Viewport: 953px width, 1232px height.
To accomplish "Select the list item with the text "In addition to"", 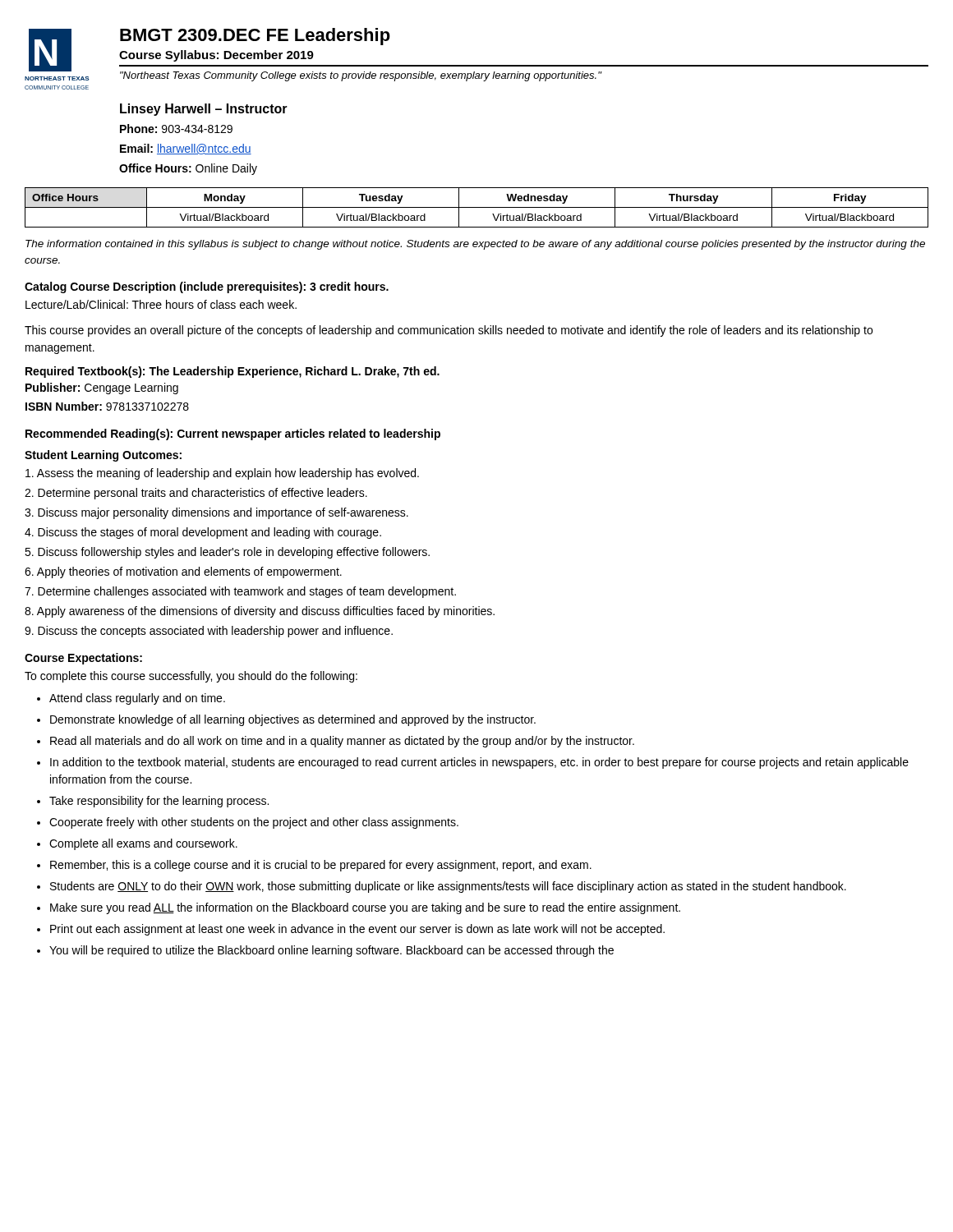I will point(479,771).
